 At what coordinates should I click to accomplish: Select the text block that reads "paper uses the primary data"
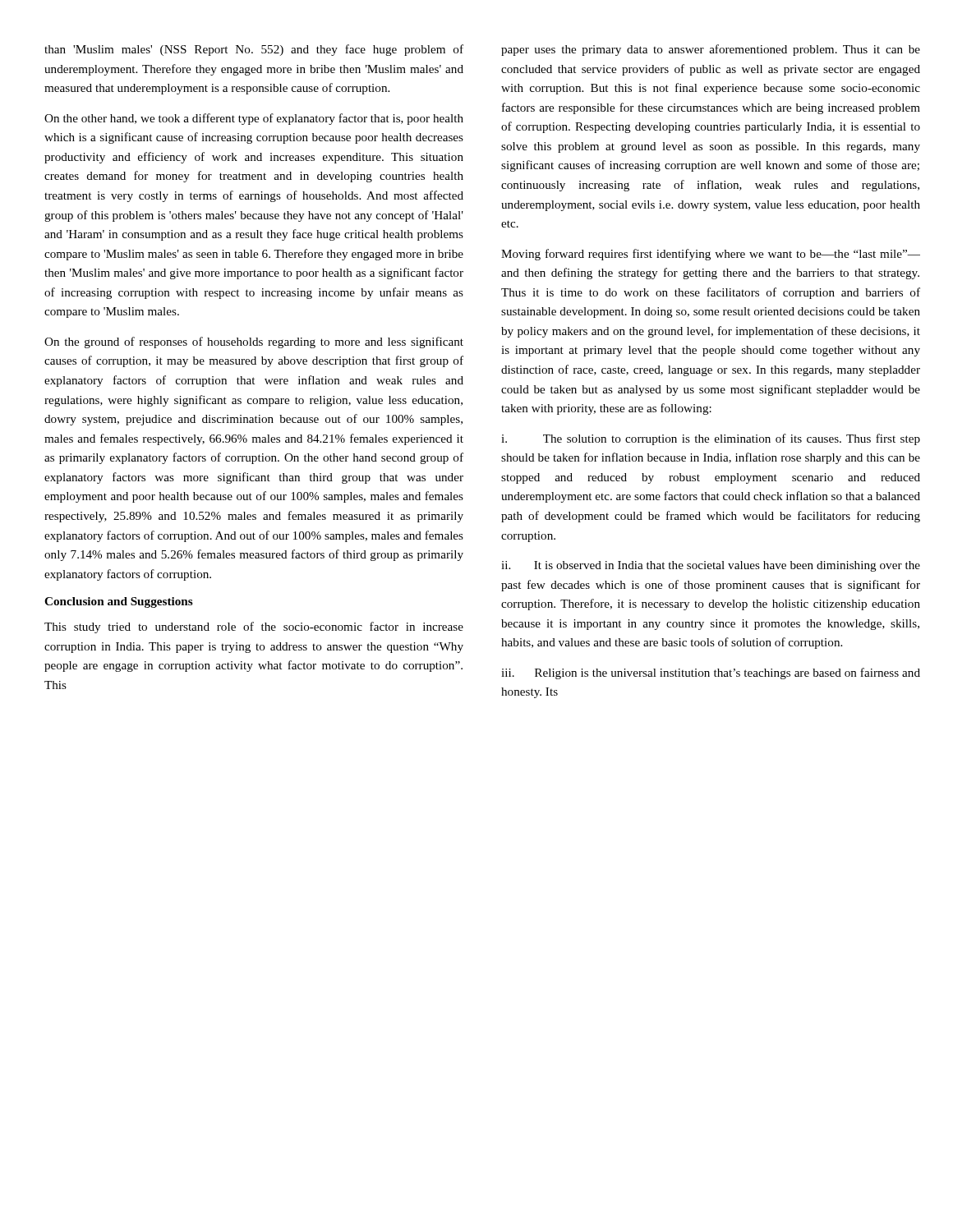(711, 136)
